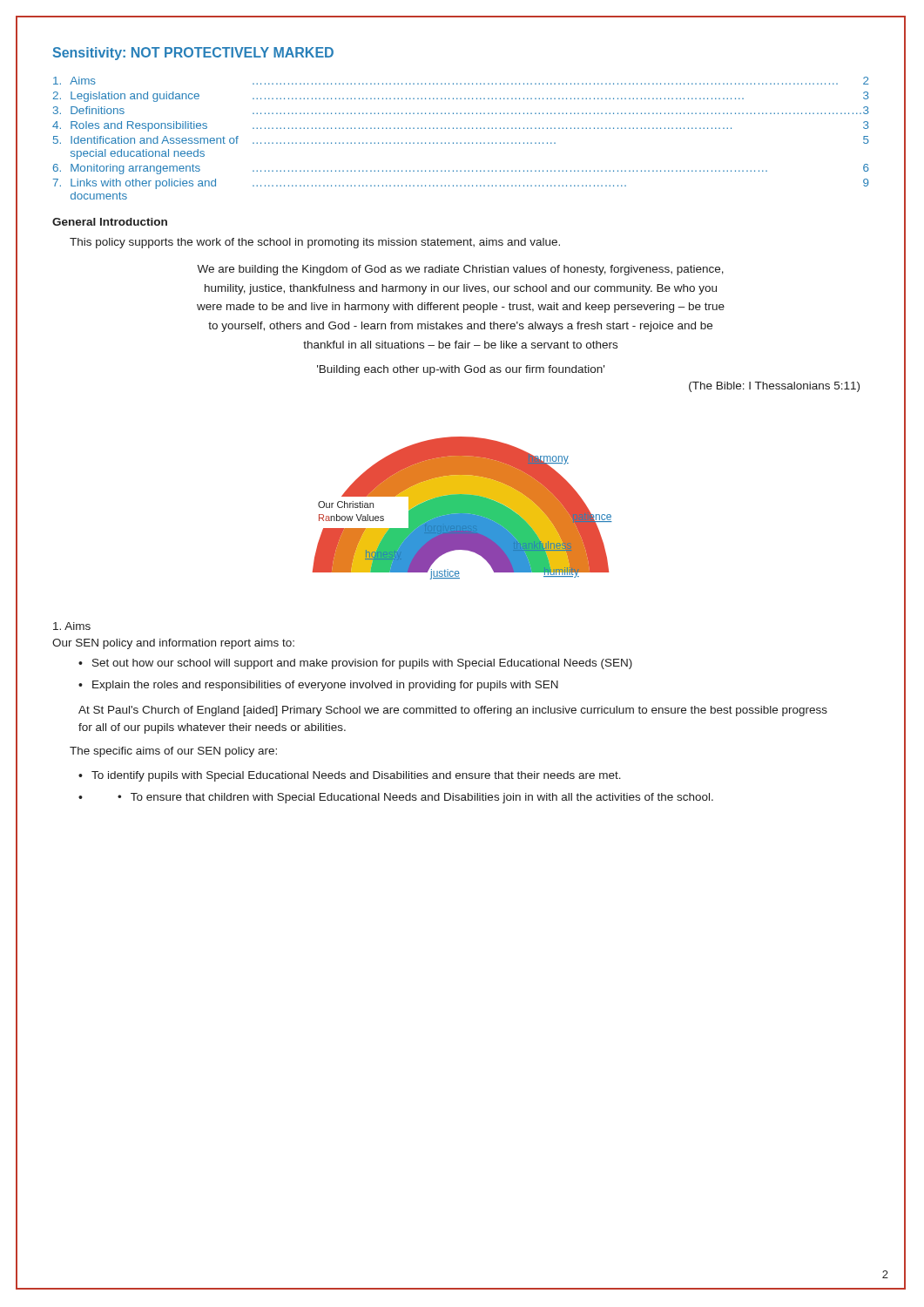The width and height of the screenshot is (924, 1307).
Task: Find the table that mentions "Monitoring arrangements"
Action: pos(461,138)
